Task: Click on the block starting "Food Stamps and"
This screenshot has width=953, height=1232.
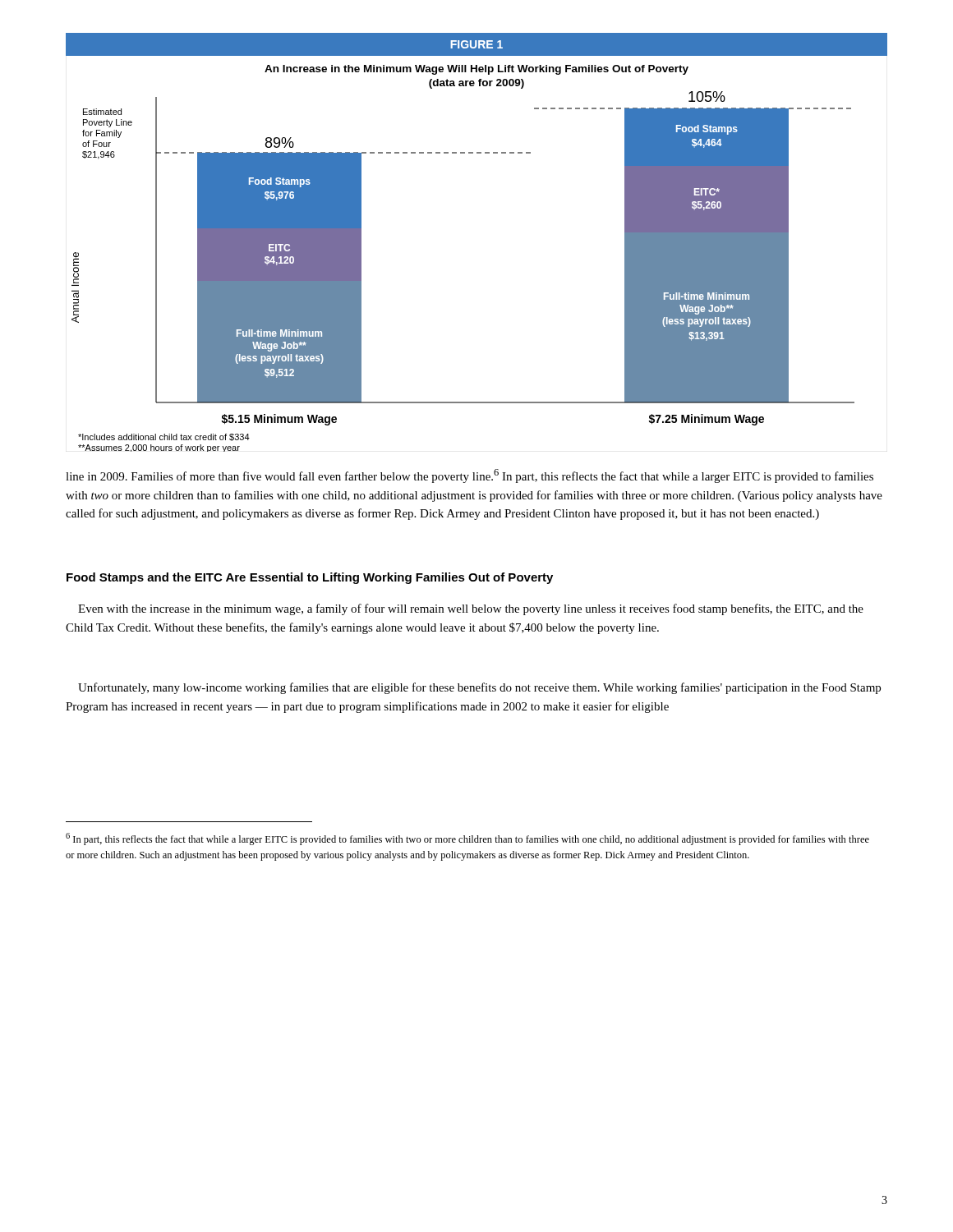Action: pos(309,577)
